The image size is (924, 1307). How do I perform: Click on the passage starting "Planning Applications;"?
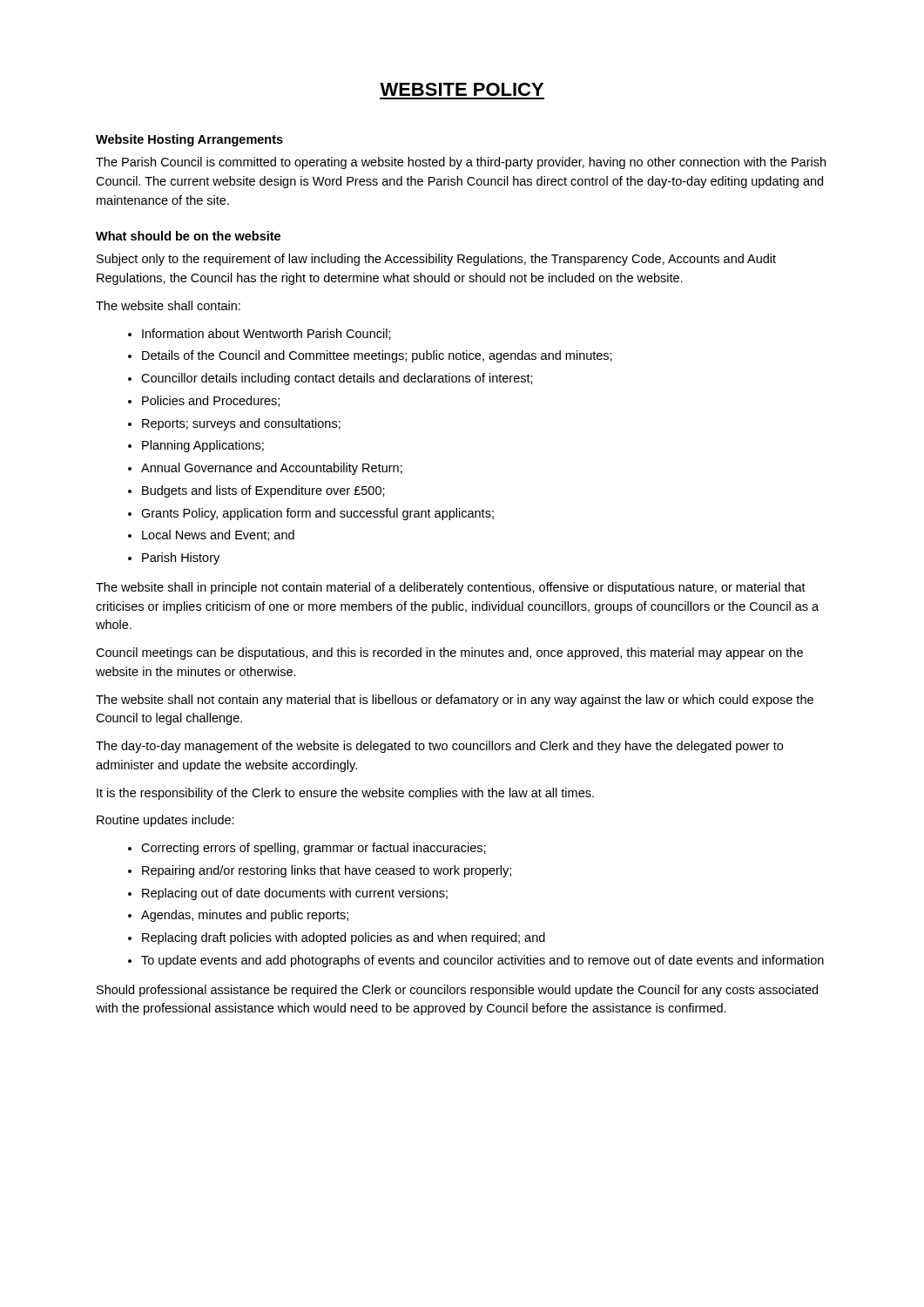click(203, 445)
